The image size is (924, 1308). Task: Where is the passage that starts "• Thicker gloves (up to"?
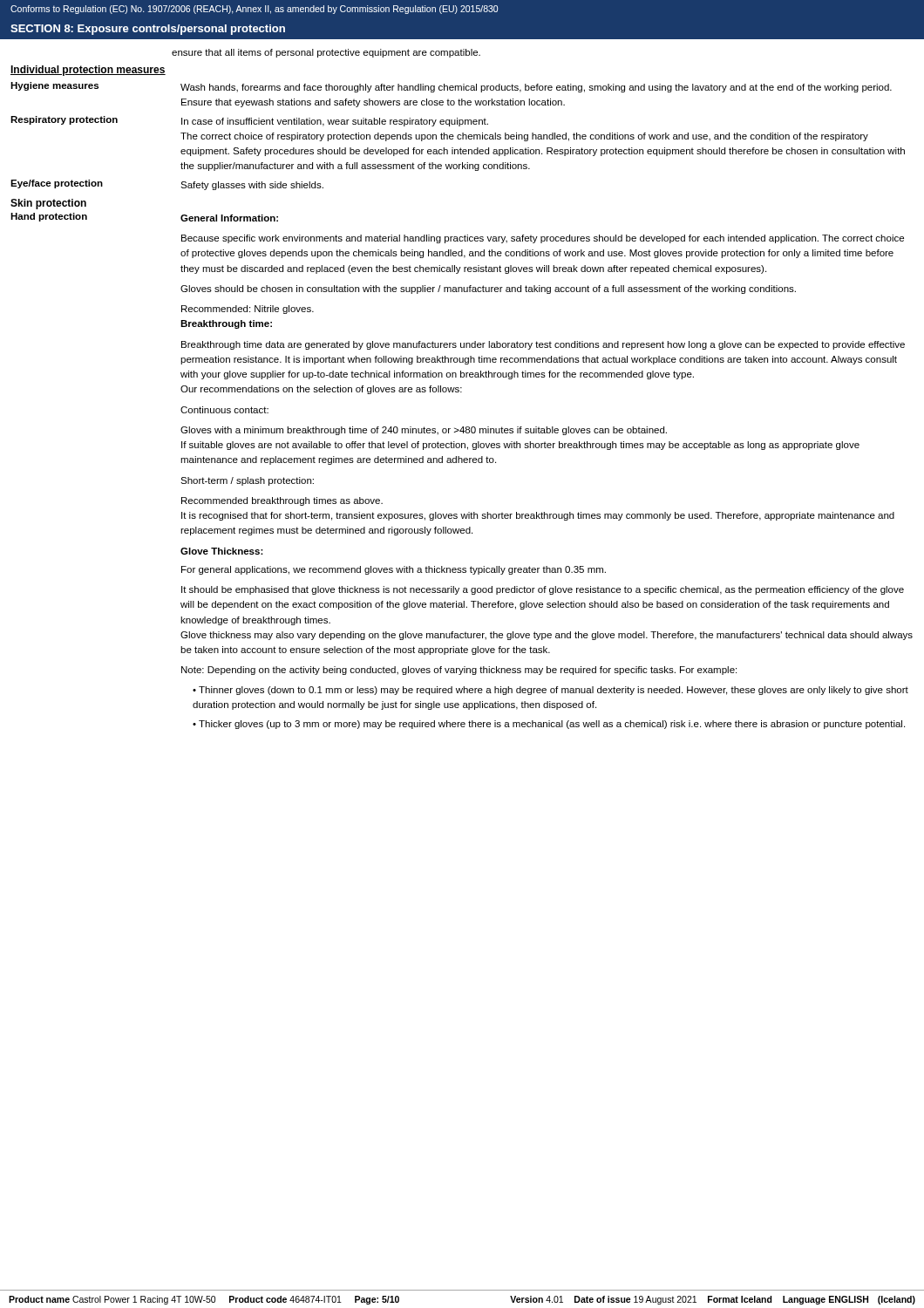point(549,724)
